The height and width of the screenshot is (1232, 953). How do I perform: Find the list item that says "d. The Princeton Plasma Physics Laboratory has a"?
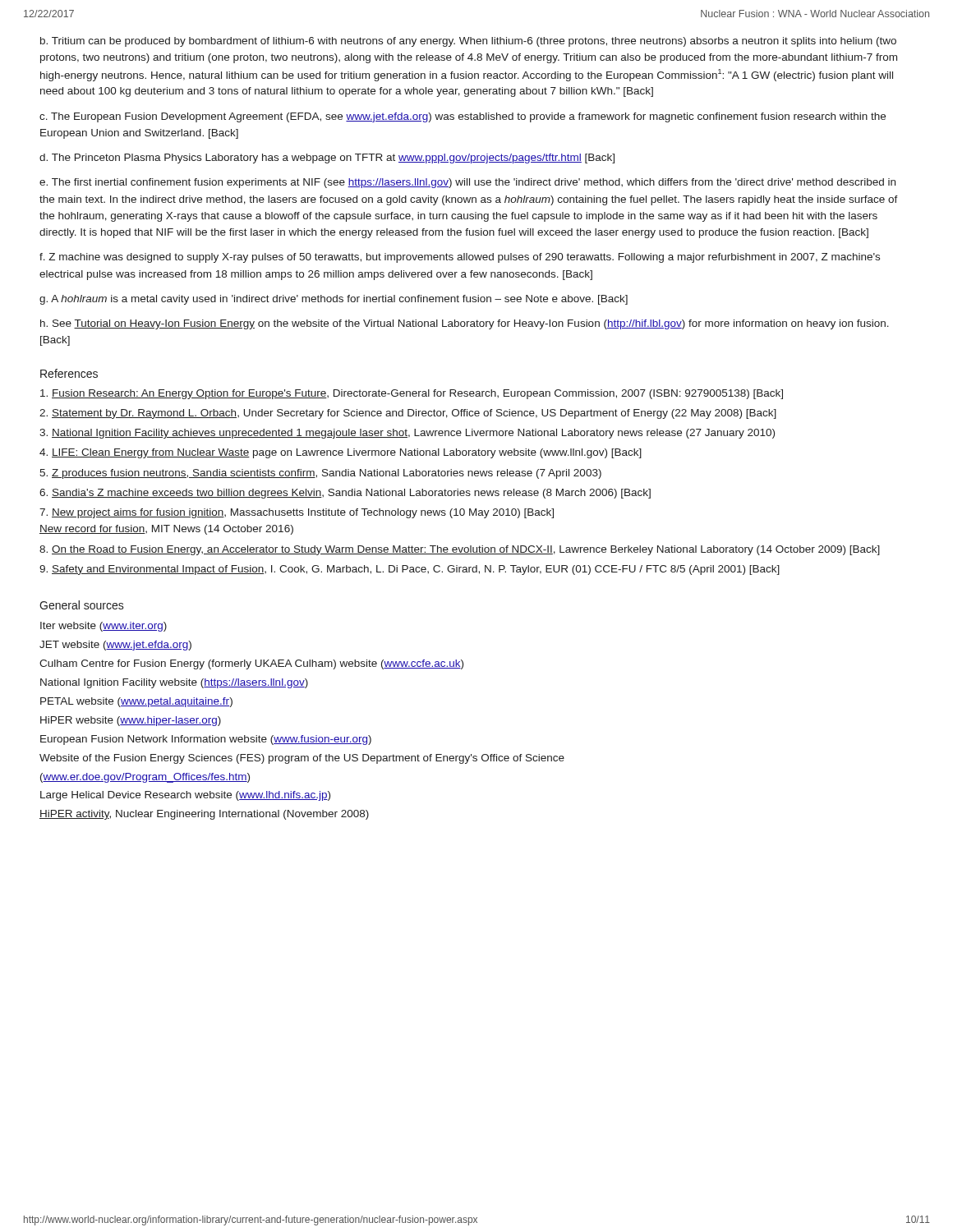pyautogui.click(x=327, y=157)
